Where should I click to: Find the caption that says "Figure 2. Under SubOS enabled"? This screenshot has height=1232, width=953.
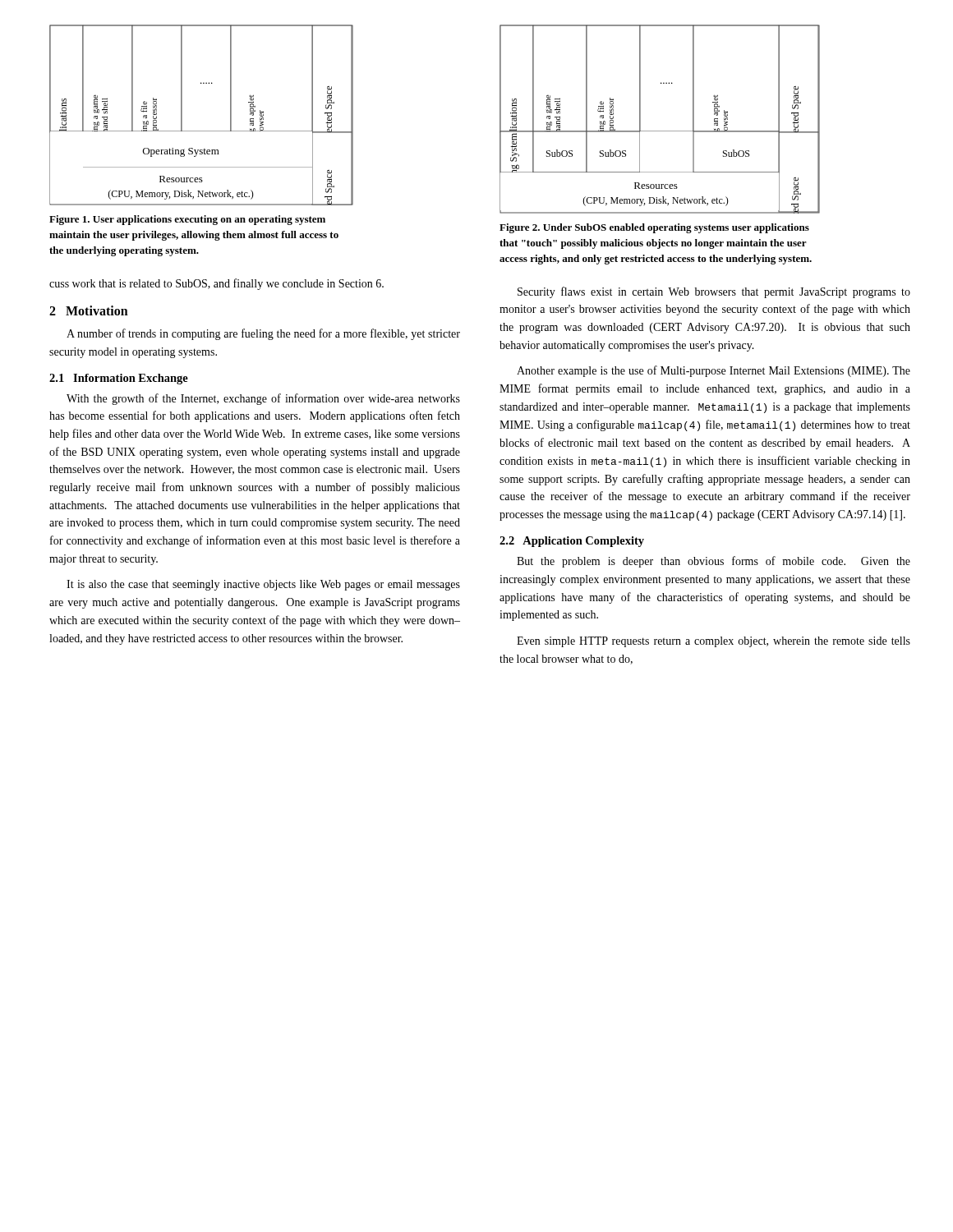coord(656,243)
